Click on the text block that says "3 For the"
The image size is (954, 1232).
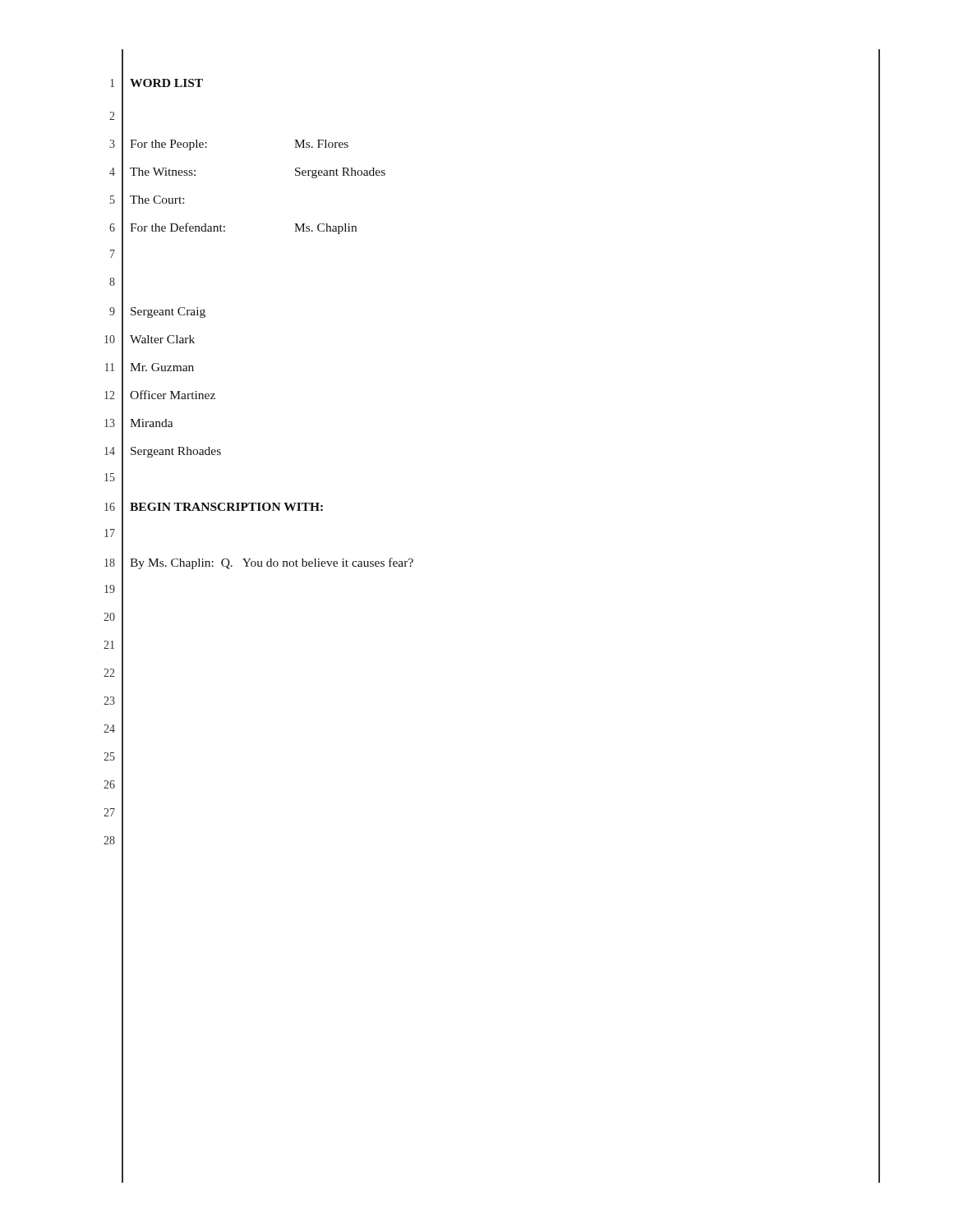tap(199, 144)
